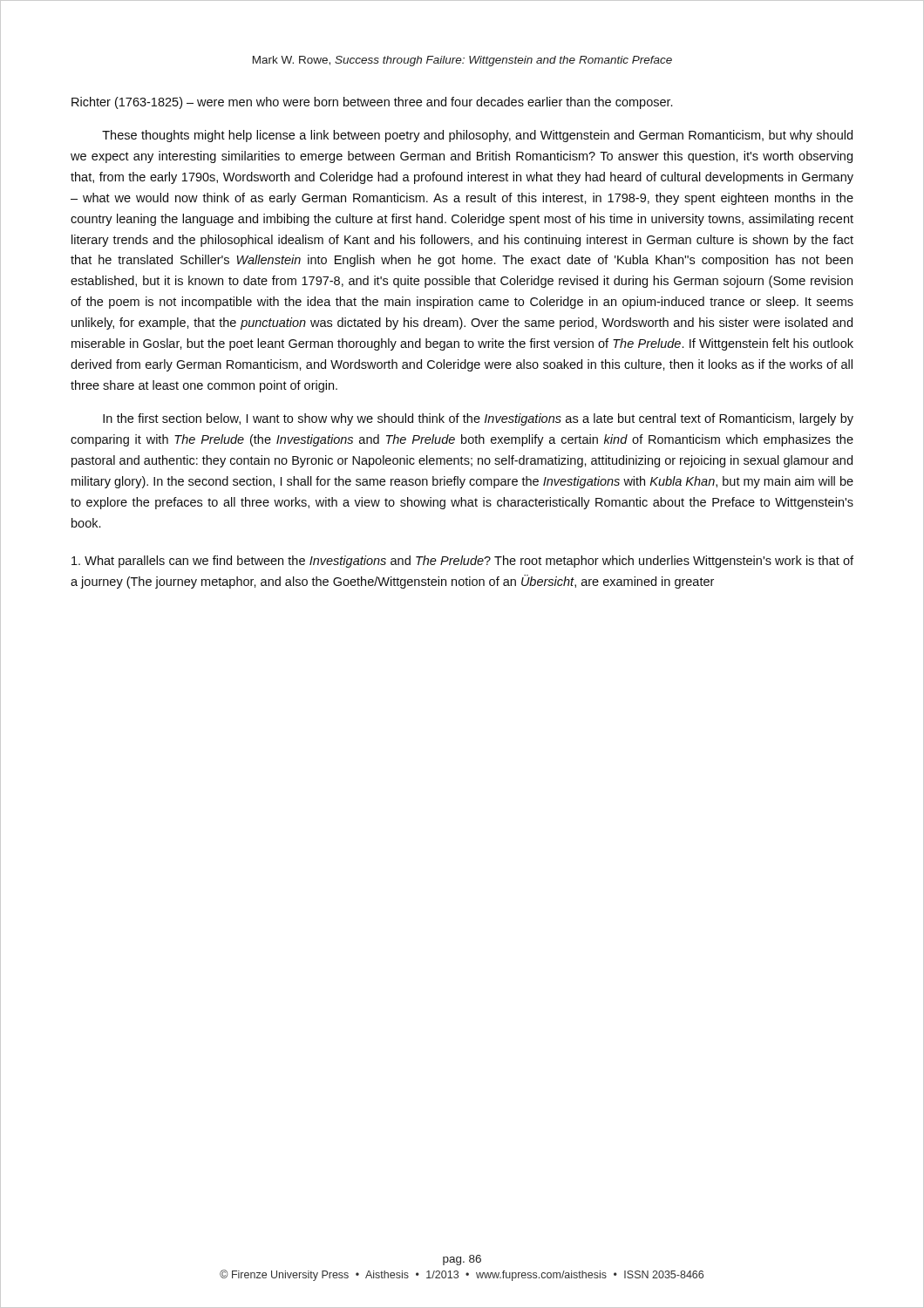
Task: Navigate to the text starting "What parallels can"
Action: (x=462, y=571)
